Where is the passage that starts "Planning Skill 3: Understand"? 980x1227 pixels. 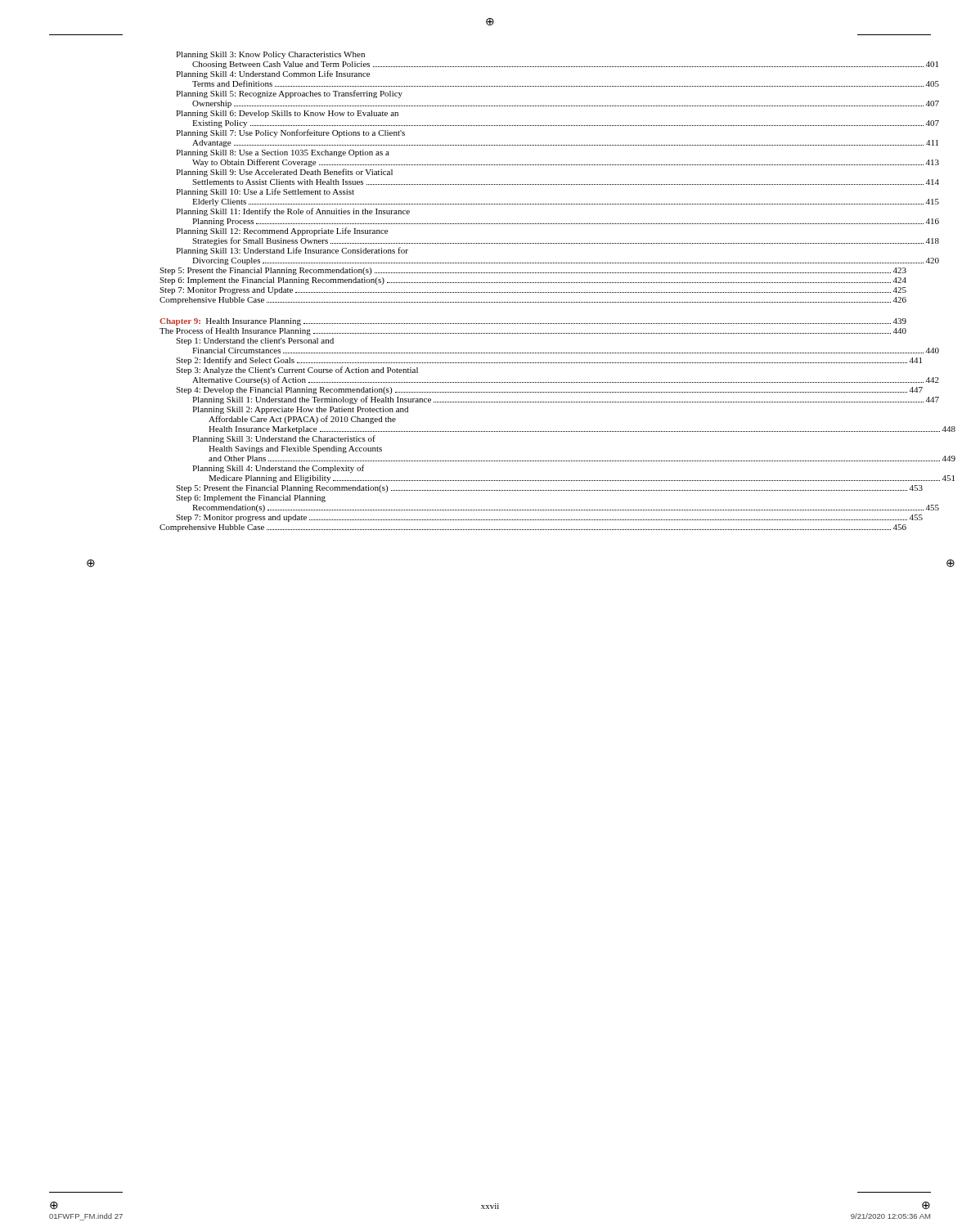[x=284, y=439]
